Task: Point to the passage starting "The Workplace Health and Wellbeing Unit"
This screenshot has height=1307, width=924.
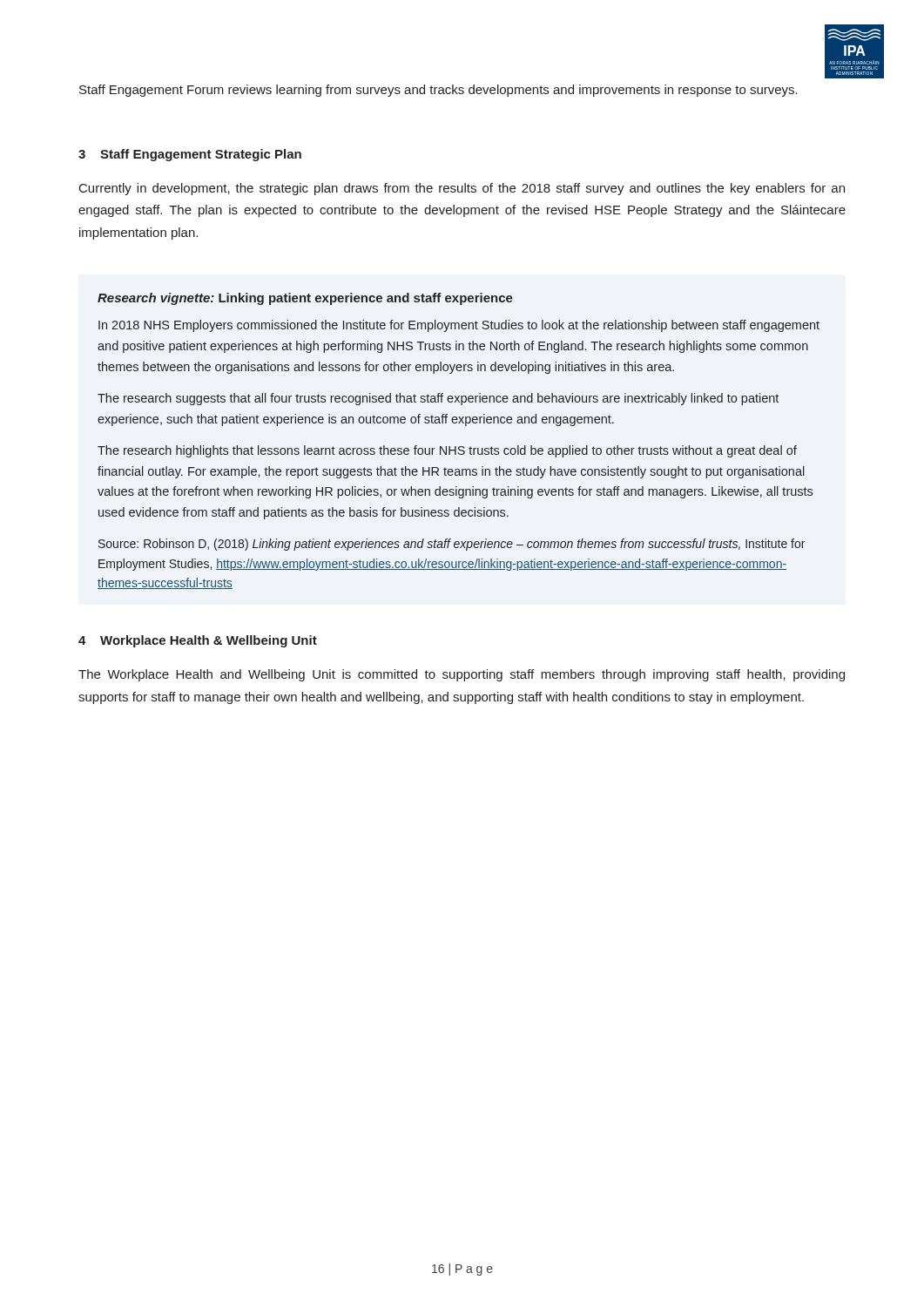Action: [462, 685]
